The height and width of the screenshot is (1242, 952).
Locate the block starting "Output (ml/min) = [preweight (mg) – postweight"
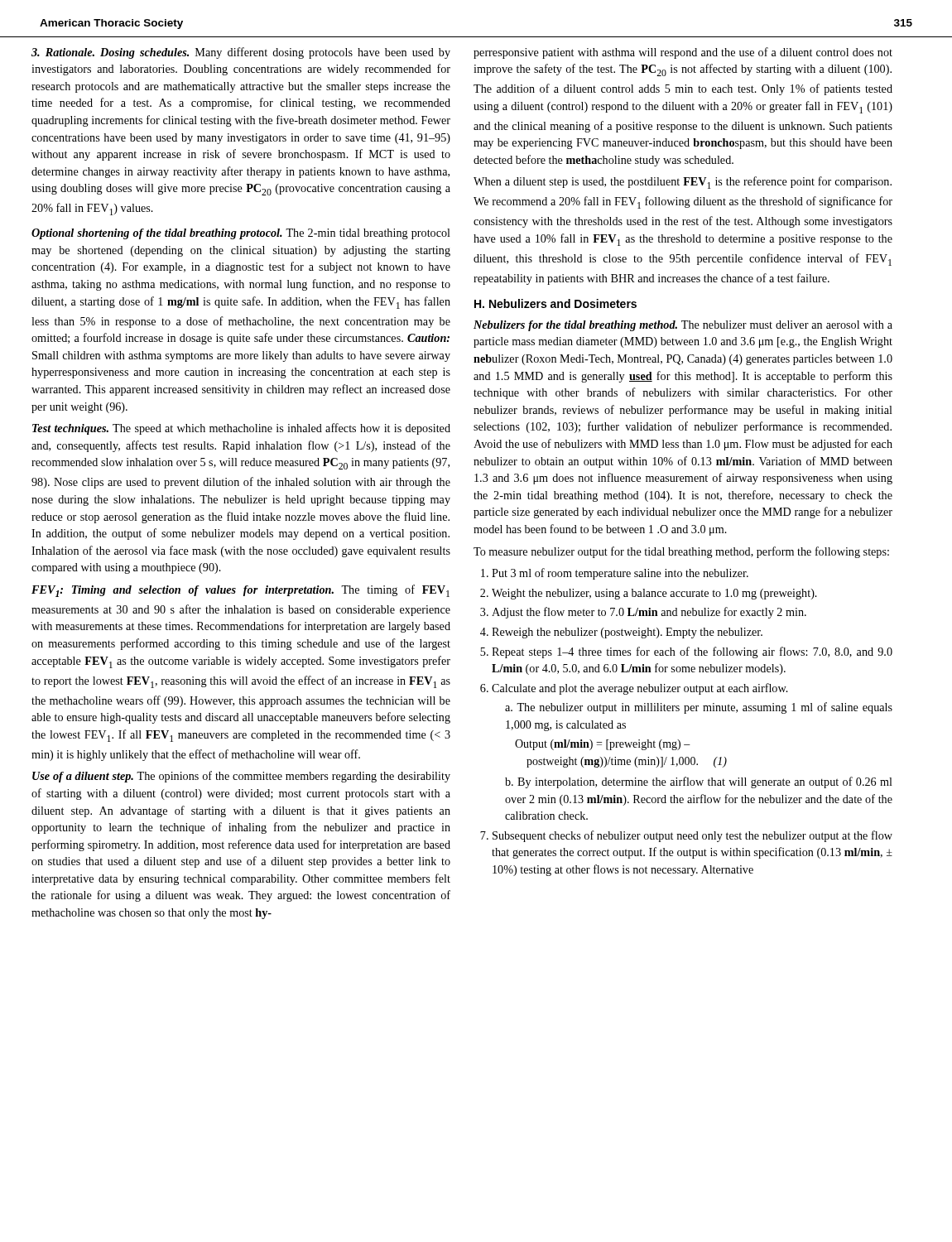pos(621,753)
